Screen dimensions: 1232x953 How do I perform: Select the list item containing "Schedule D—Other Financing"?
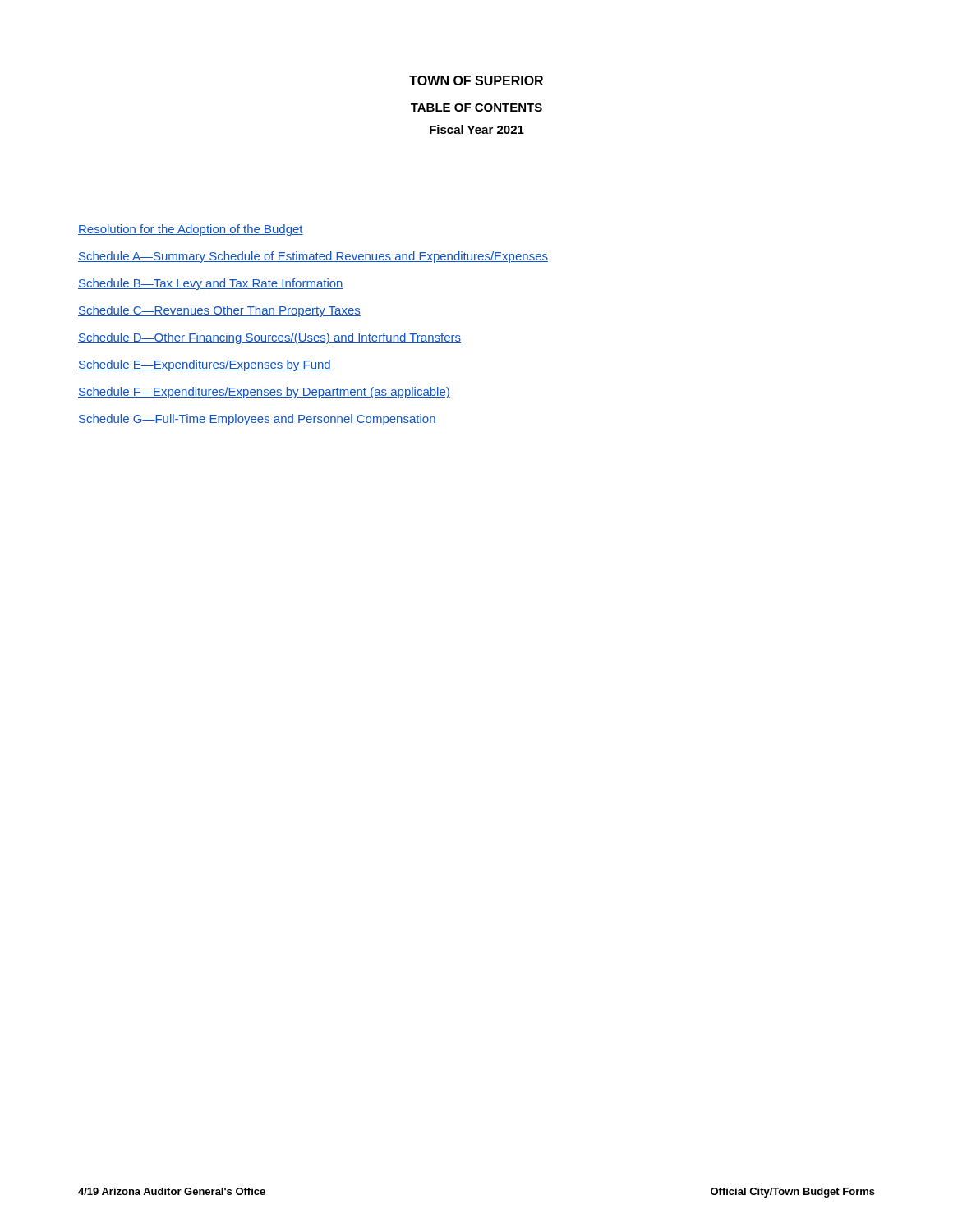270,337
